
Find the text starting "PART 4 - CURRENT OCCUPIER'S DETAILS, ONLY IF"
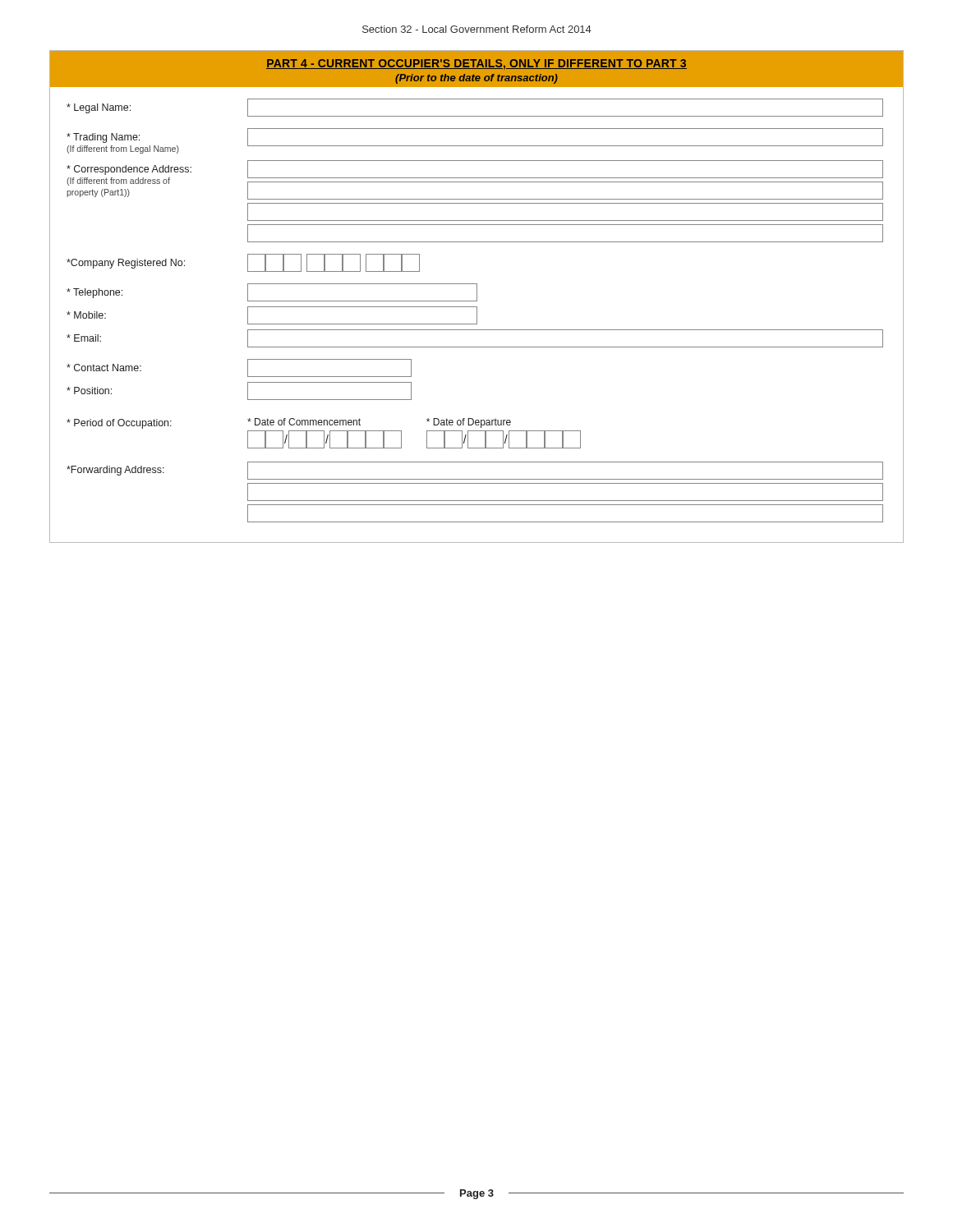476,70
